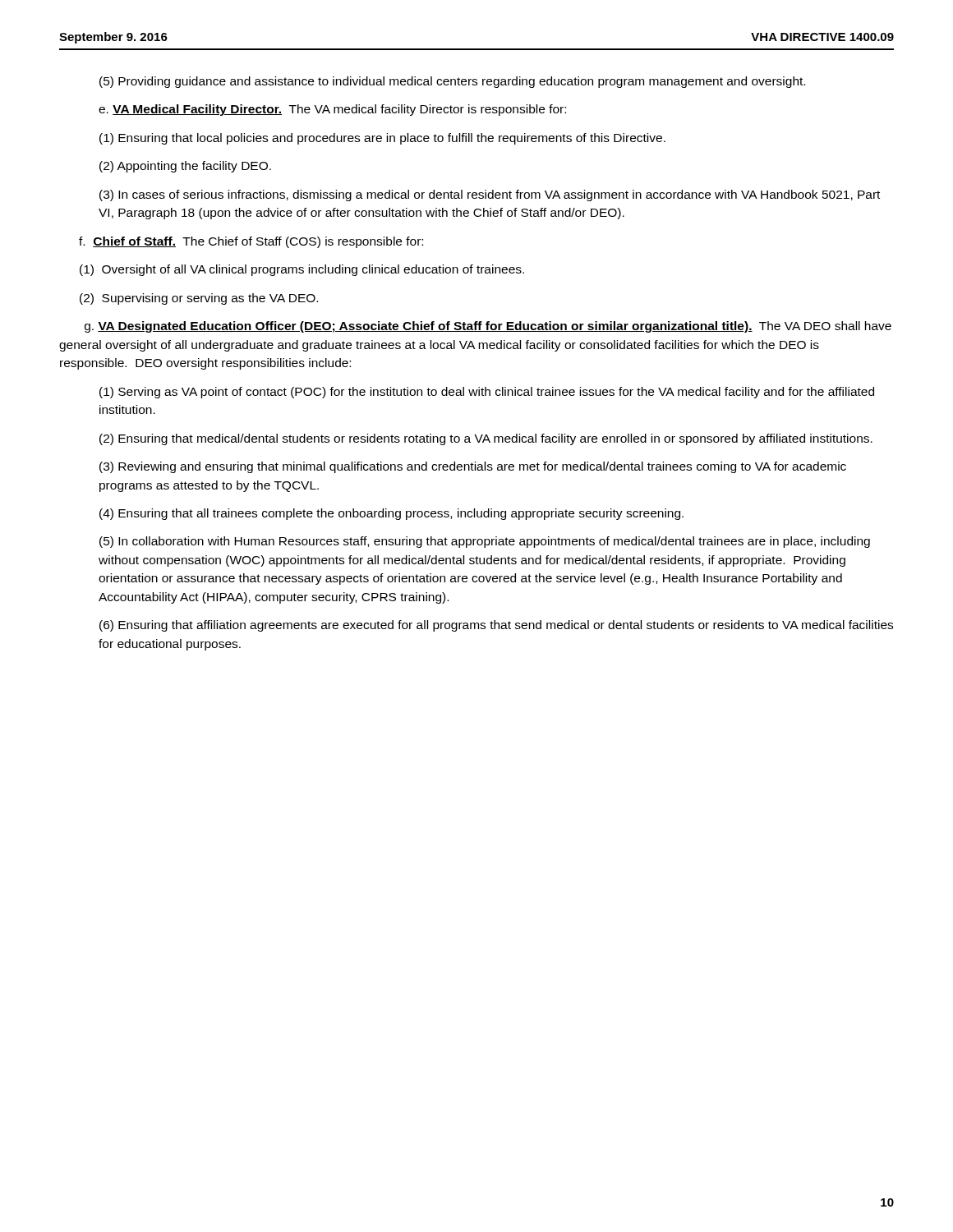This screenshot has width=953, height=1232.
Task: Locate the text starting "(1) Oversight of all"
Action: (x=486, y=270)
